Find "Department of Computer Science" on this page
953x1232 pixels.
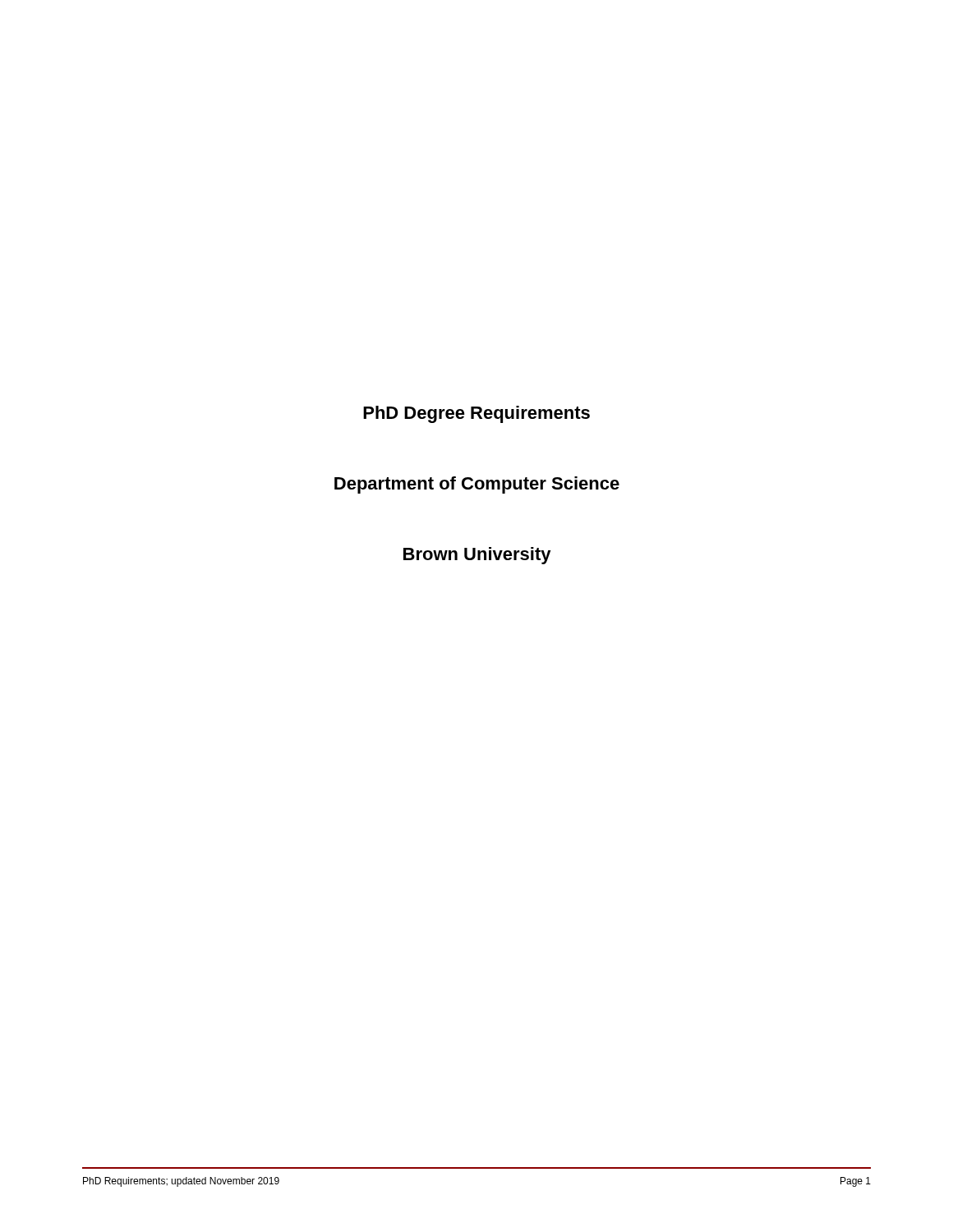tap(476, 483)
